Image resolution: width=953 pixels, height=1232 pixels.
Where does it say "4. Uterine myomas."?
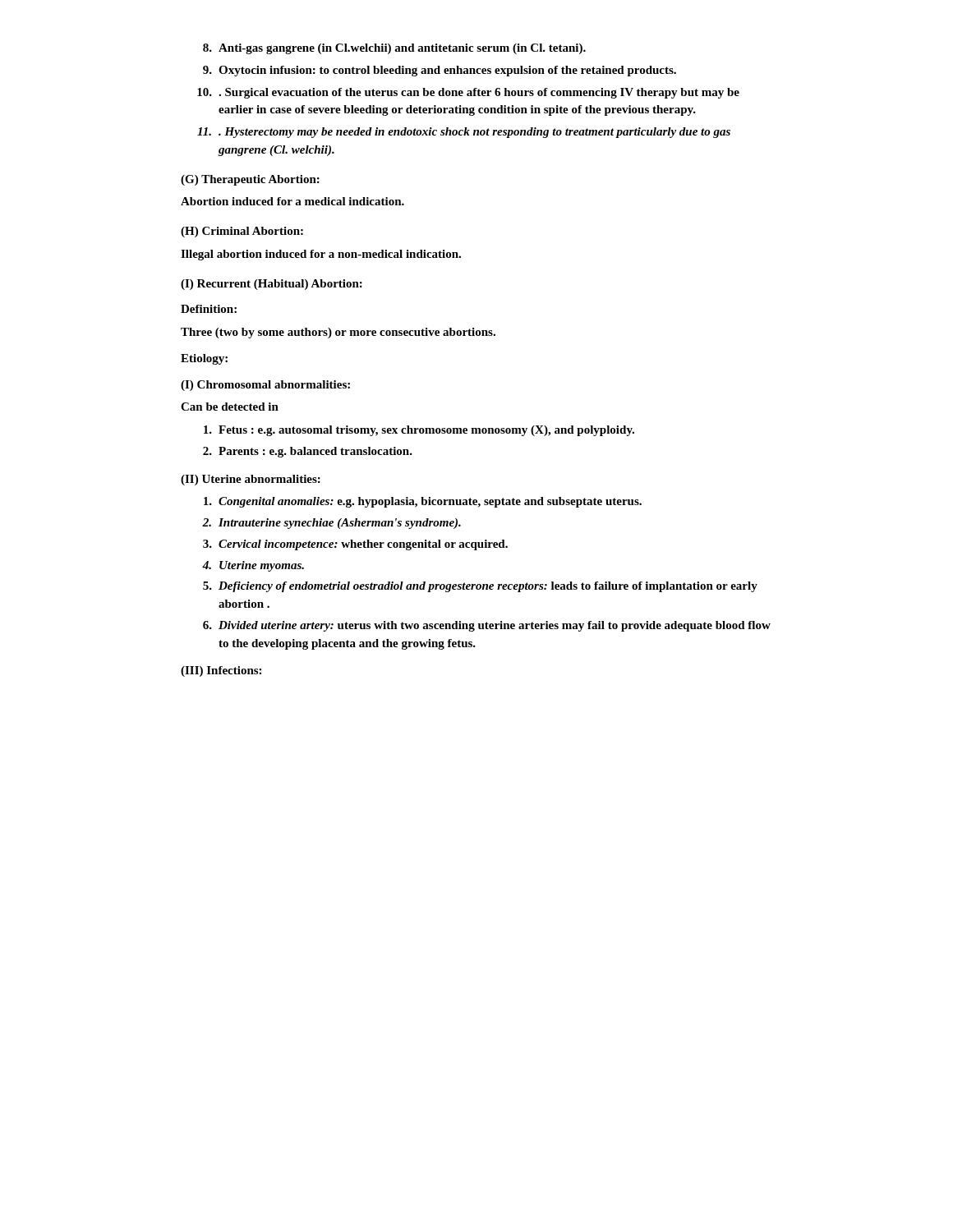click(x=253, y=566)
